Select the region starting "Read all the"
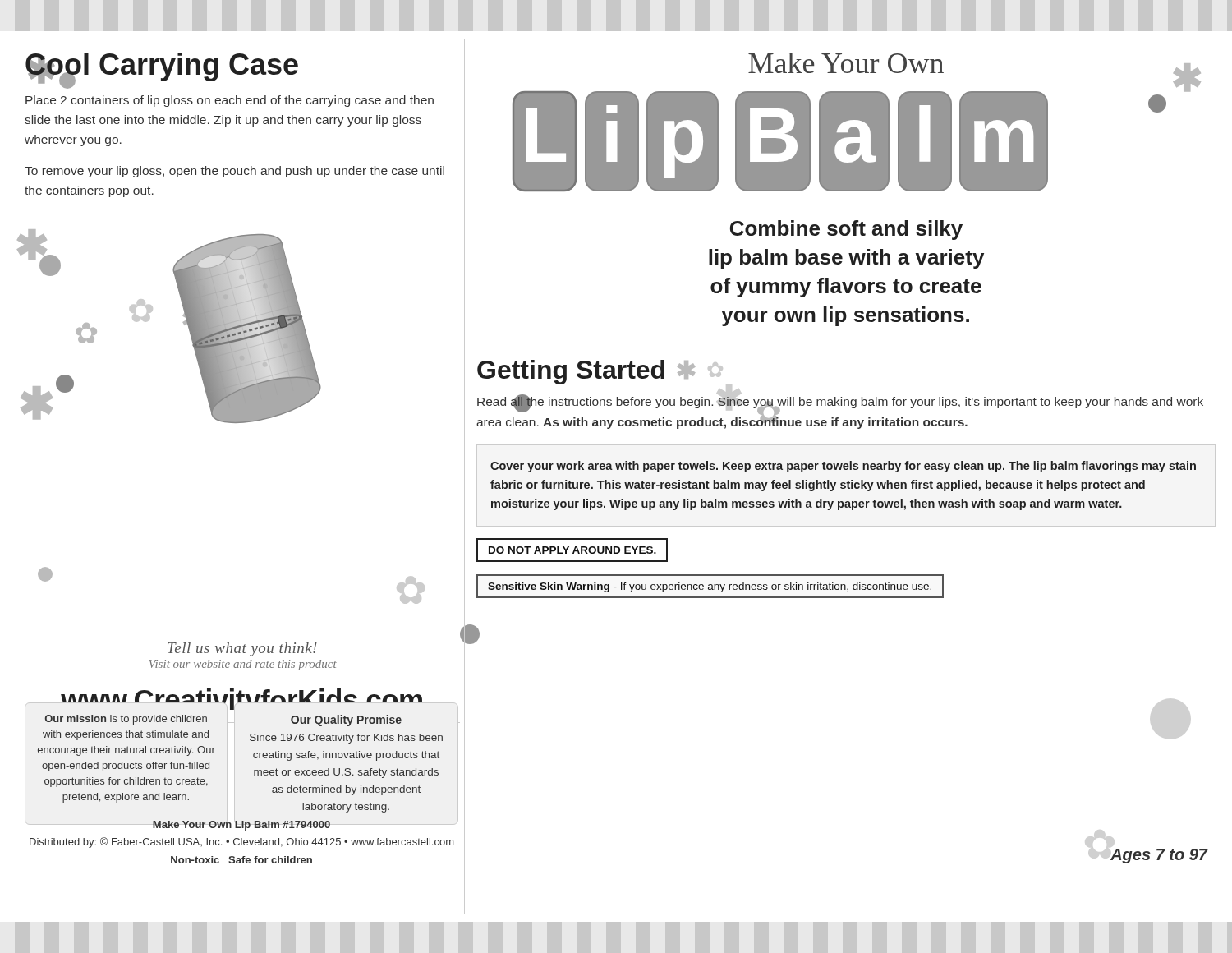1232x953 pixels. coord(840,412)
